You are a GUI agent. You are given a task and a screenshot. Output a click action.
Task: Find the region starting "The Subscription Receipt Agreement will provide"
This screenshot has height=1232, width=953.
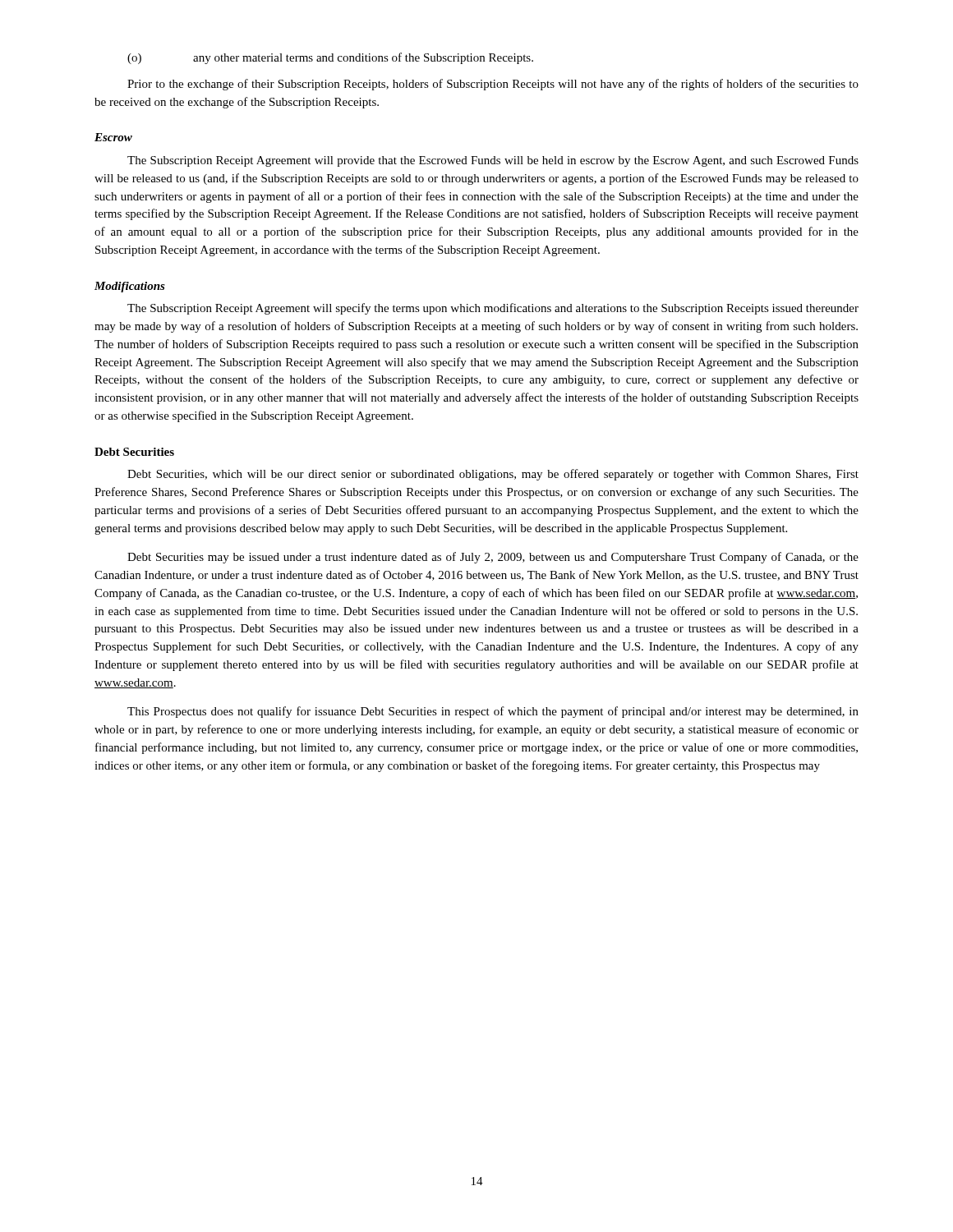click(x=476, y=205)
